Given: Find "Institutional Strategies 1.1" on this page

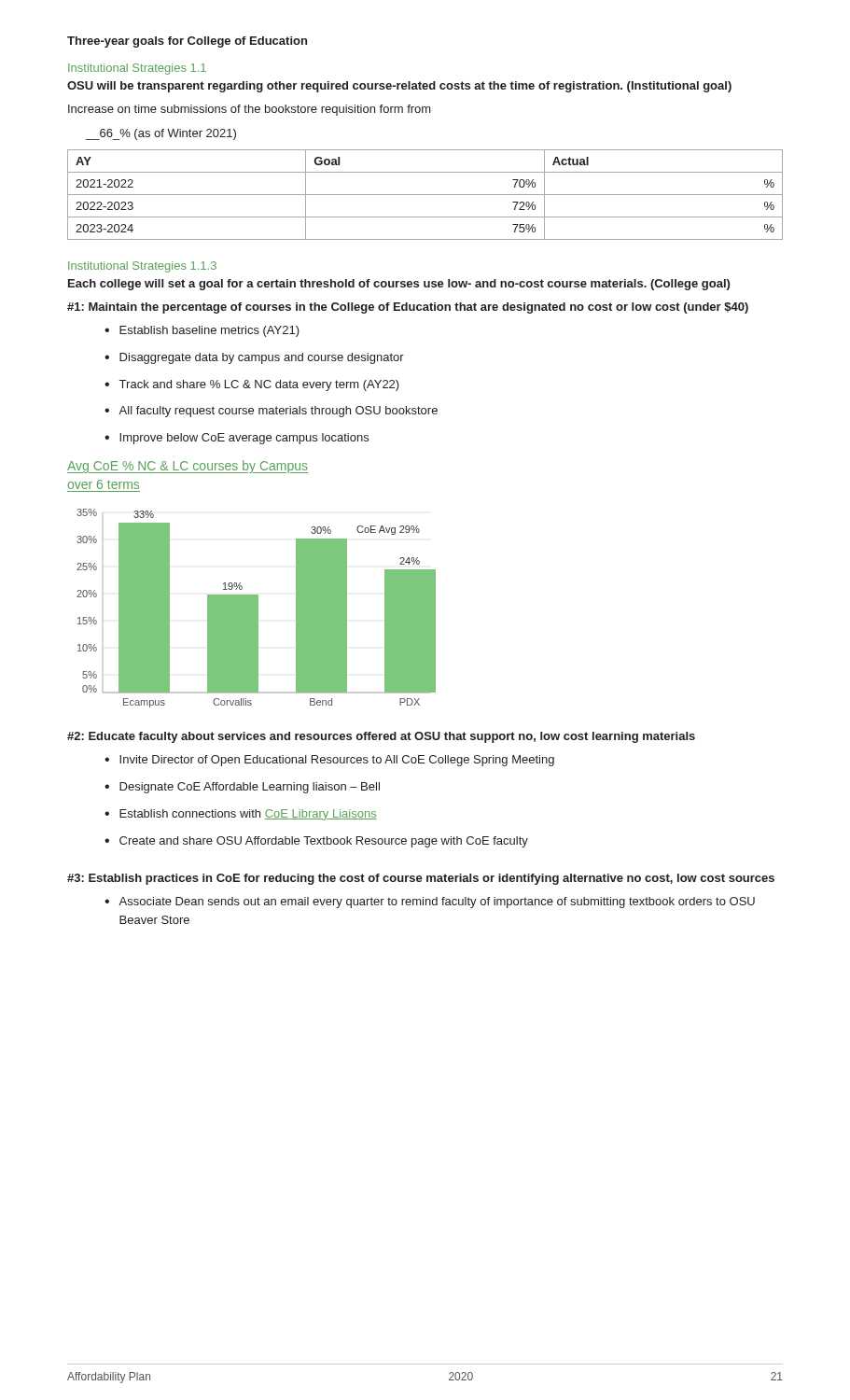Looking at the screenshot, I should (137, 68).
